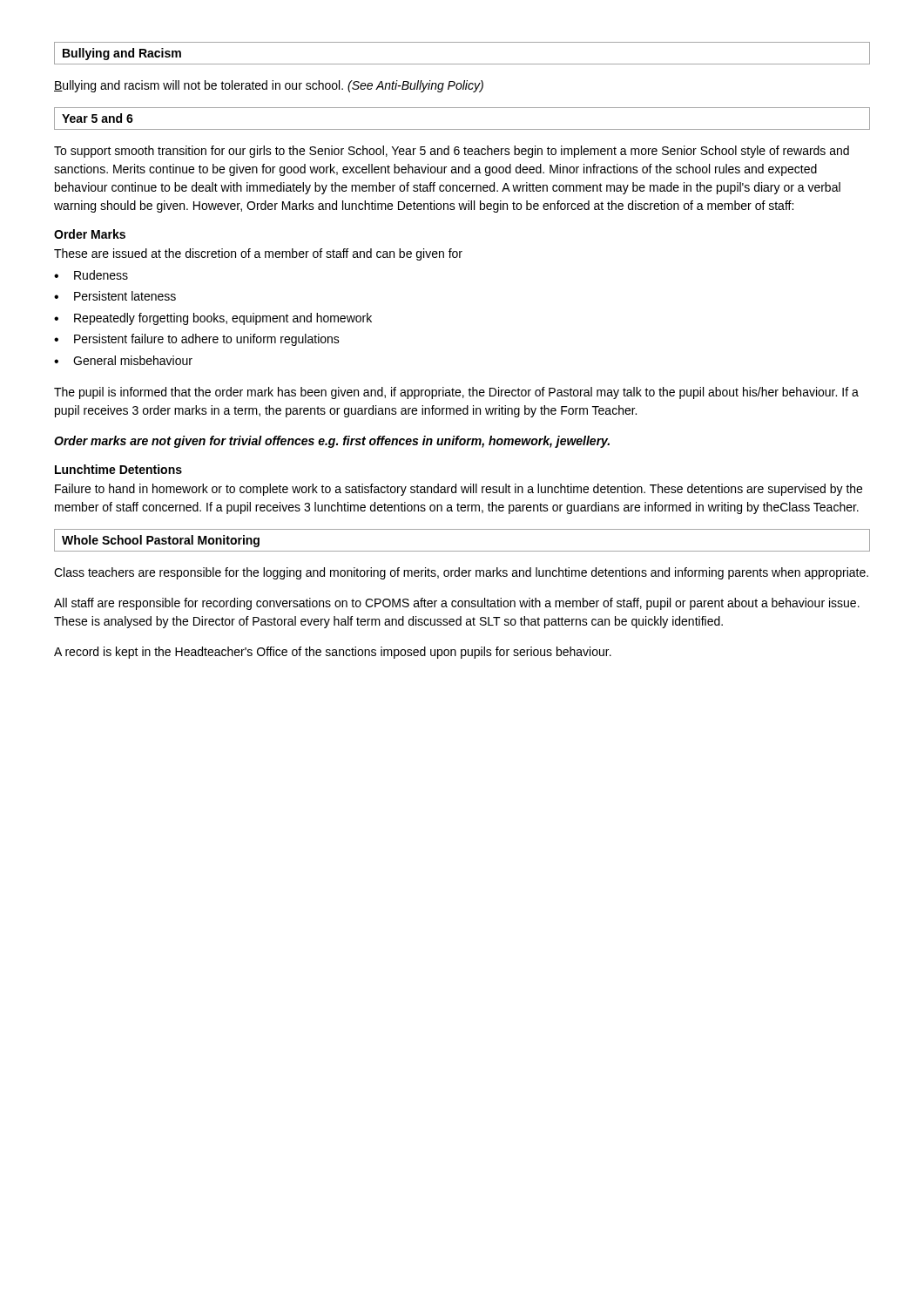Find the text block that reads "Order marks are not given for"

332,441
